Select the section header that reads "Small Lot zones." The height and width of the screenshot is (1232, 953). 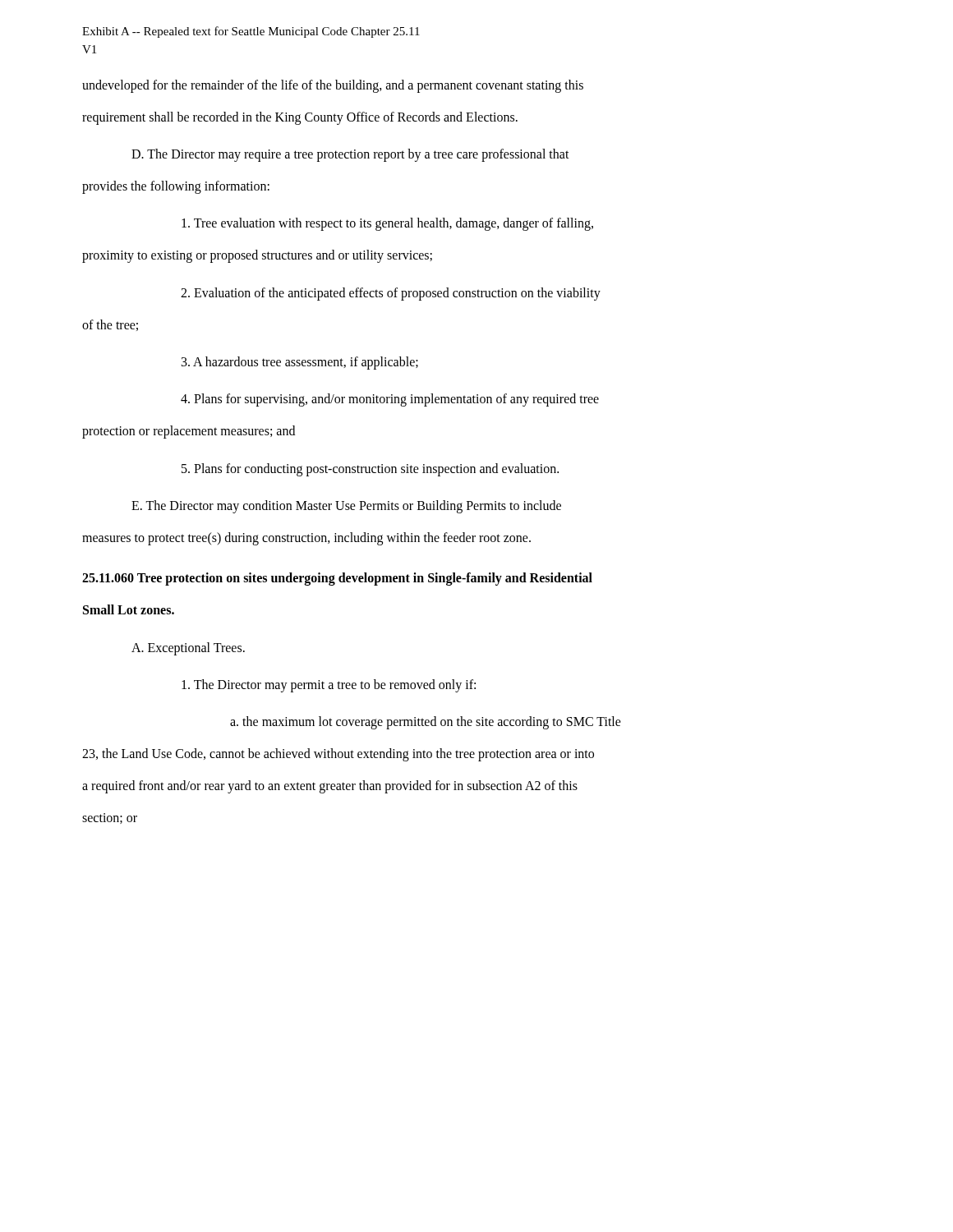coord(128,610)
